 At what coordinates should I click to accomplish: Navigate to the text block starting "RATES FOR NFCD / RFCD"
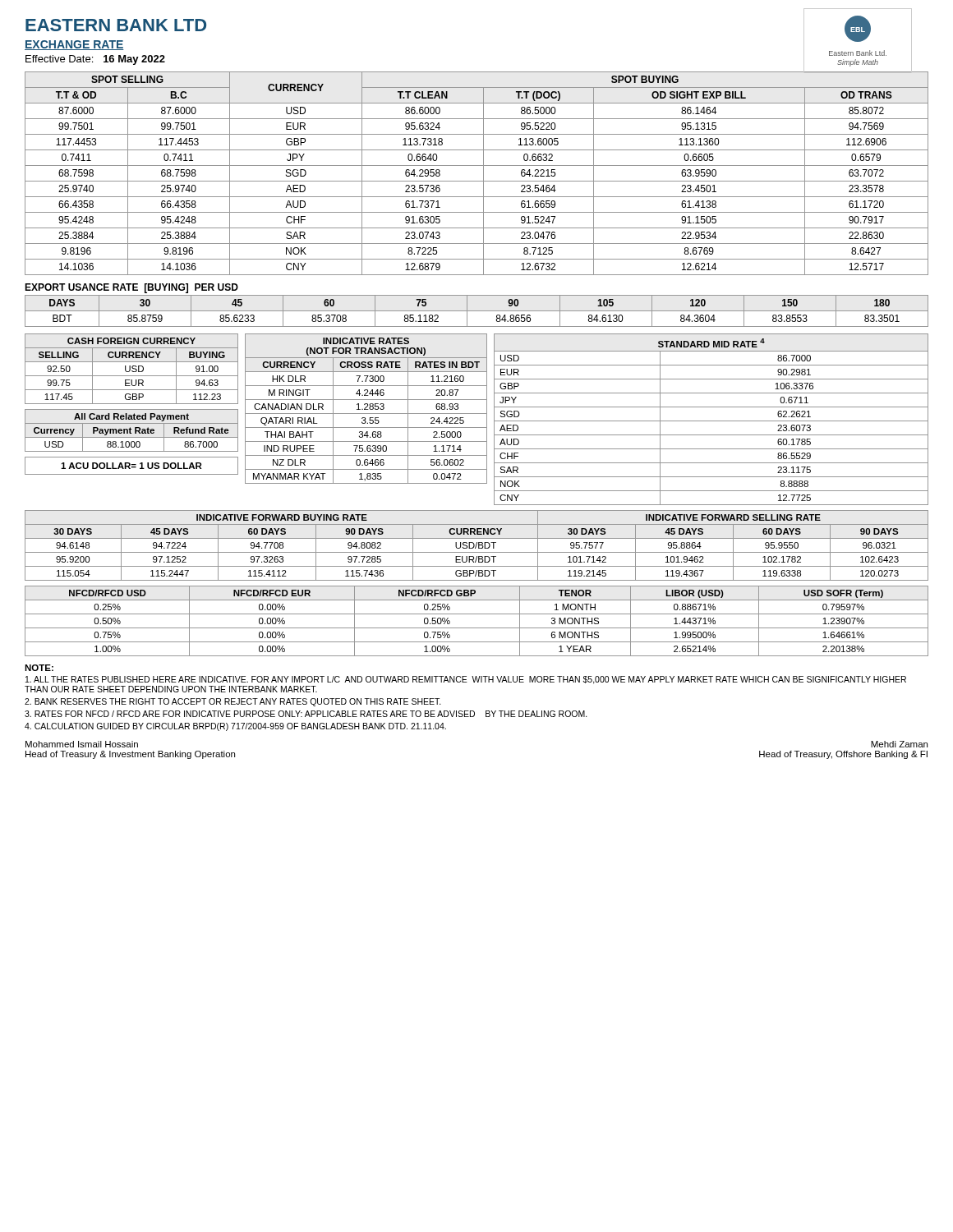pyautogui.click(x=306, y=714)
